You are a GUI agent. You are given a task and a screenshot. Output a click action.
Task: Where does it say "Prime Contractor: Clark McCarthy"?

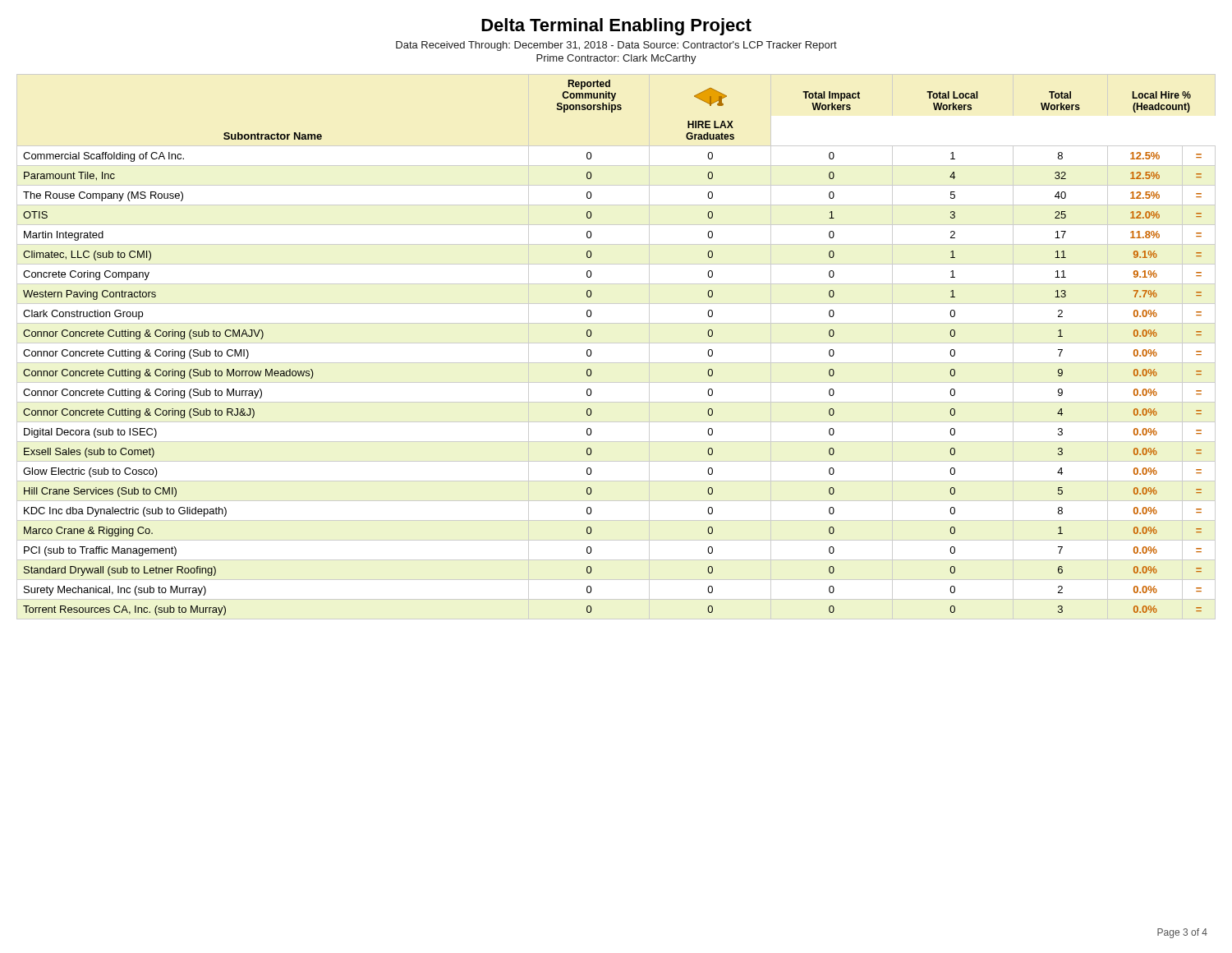coord(616,58)
